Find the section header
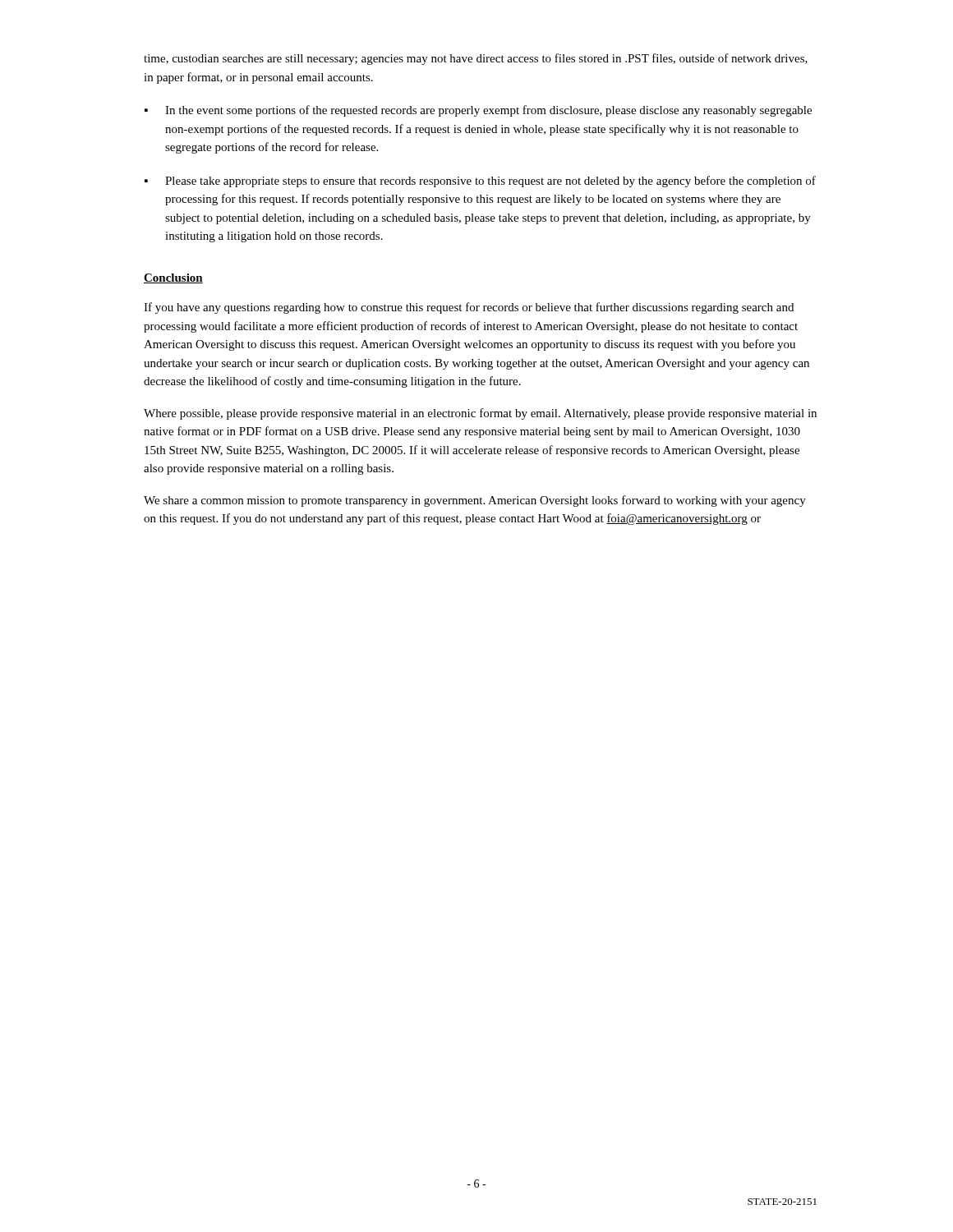The width and height of the screenshot is (953, 1232). [x=173, y=277]
